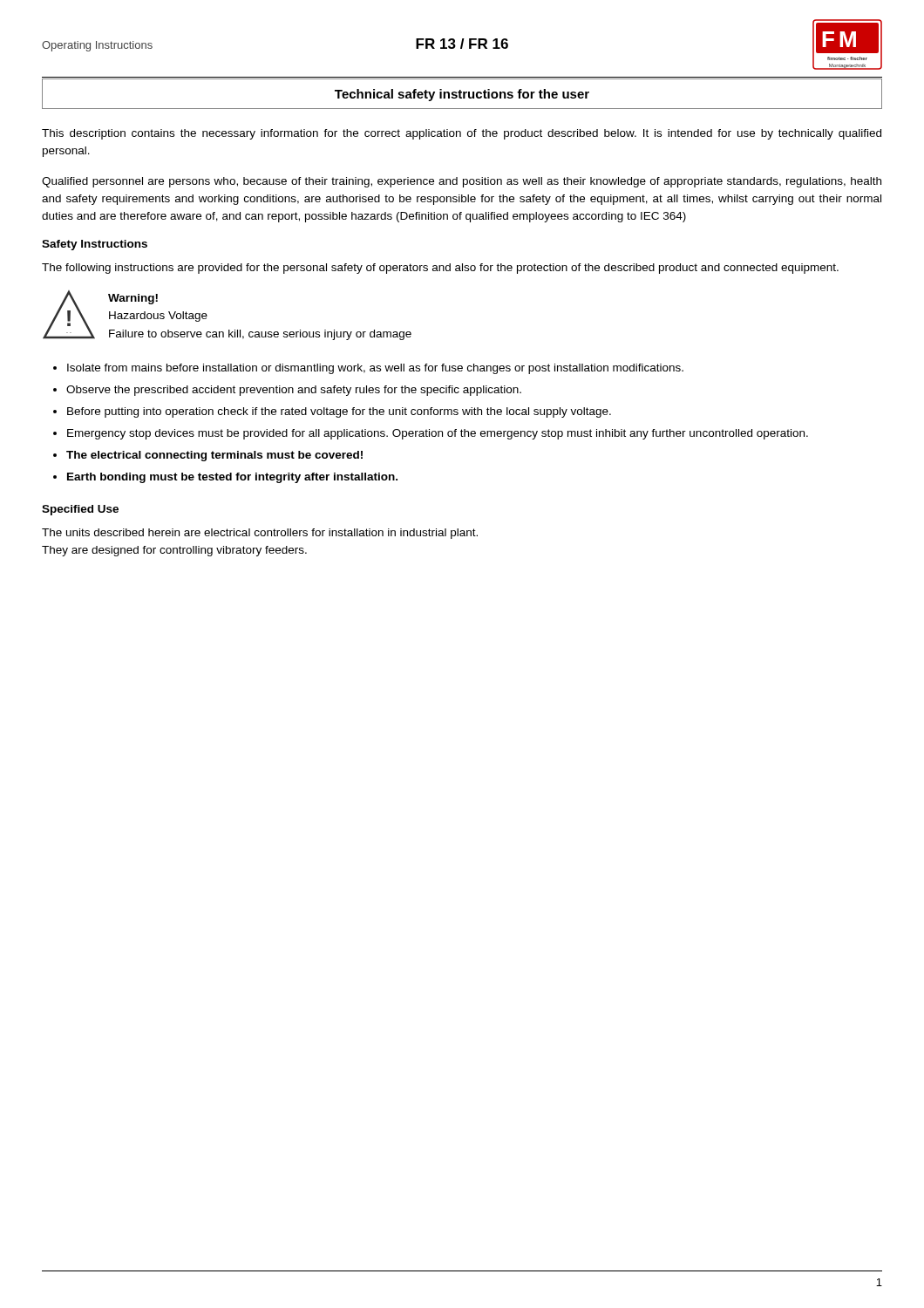This screenshot has width=924, height=1308.
Task: Select the passage starting "Earth bonding must be"
Action: [232, 476]
